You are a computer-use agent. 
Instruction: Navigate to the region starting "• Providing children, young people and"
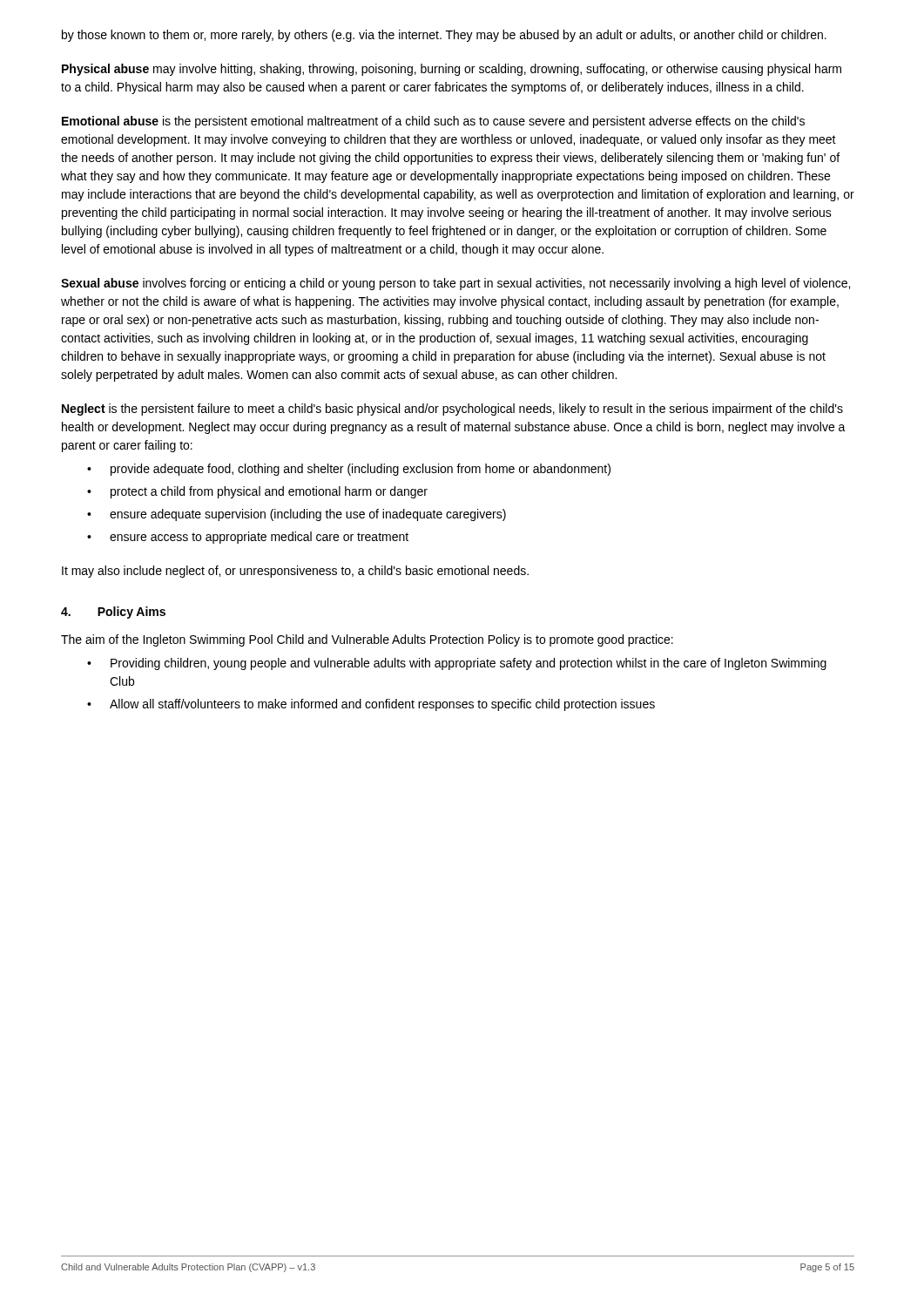pos(471,673)
